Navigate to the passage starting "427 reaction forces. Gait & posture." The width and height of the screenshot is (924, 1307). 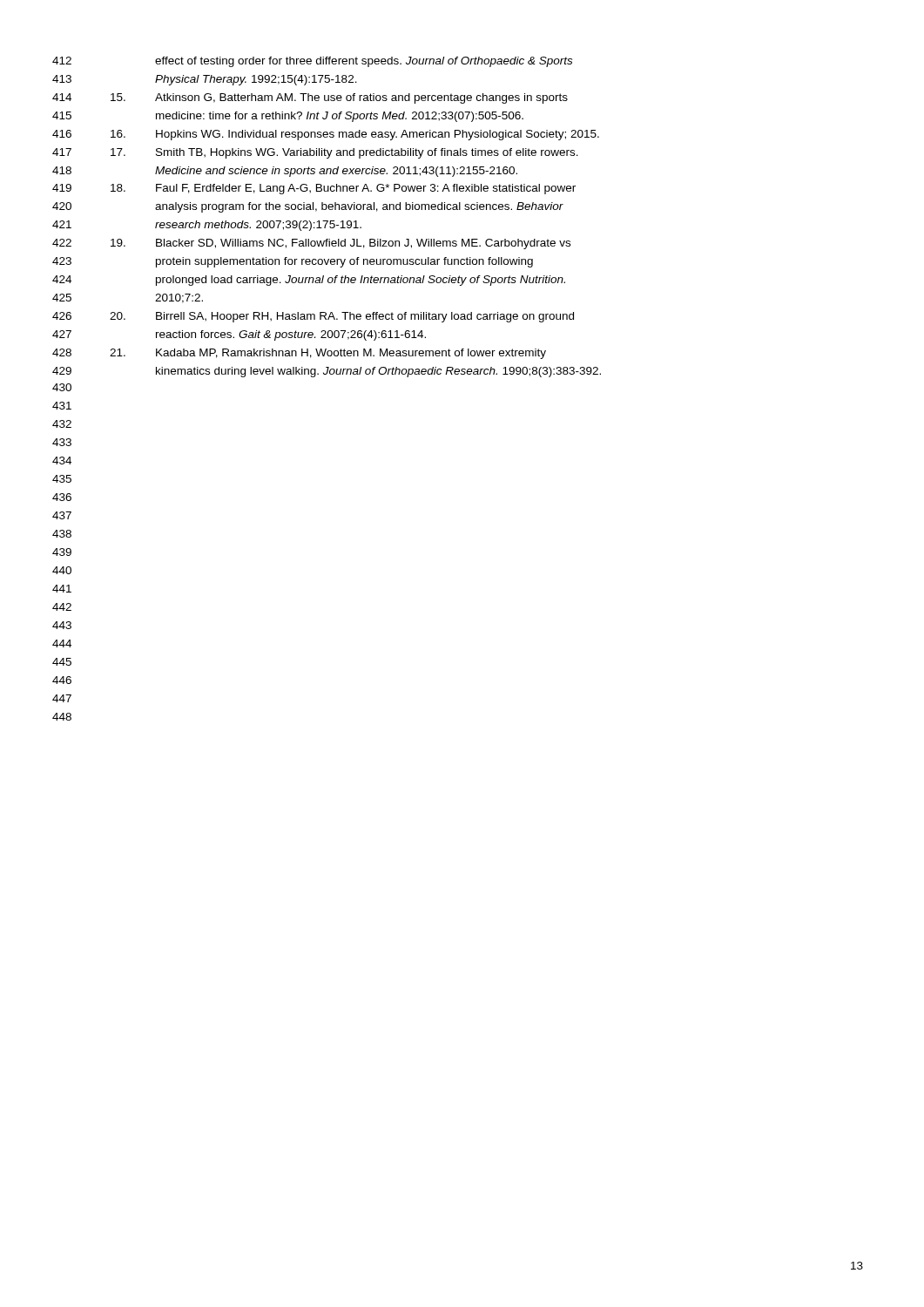(x=239, y=335)
